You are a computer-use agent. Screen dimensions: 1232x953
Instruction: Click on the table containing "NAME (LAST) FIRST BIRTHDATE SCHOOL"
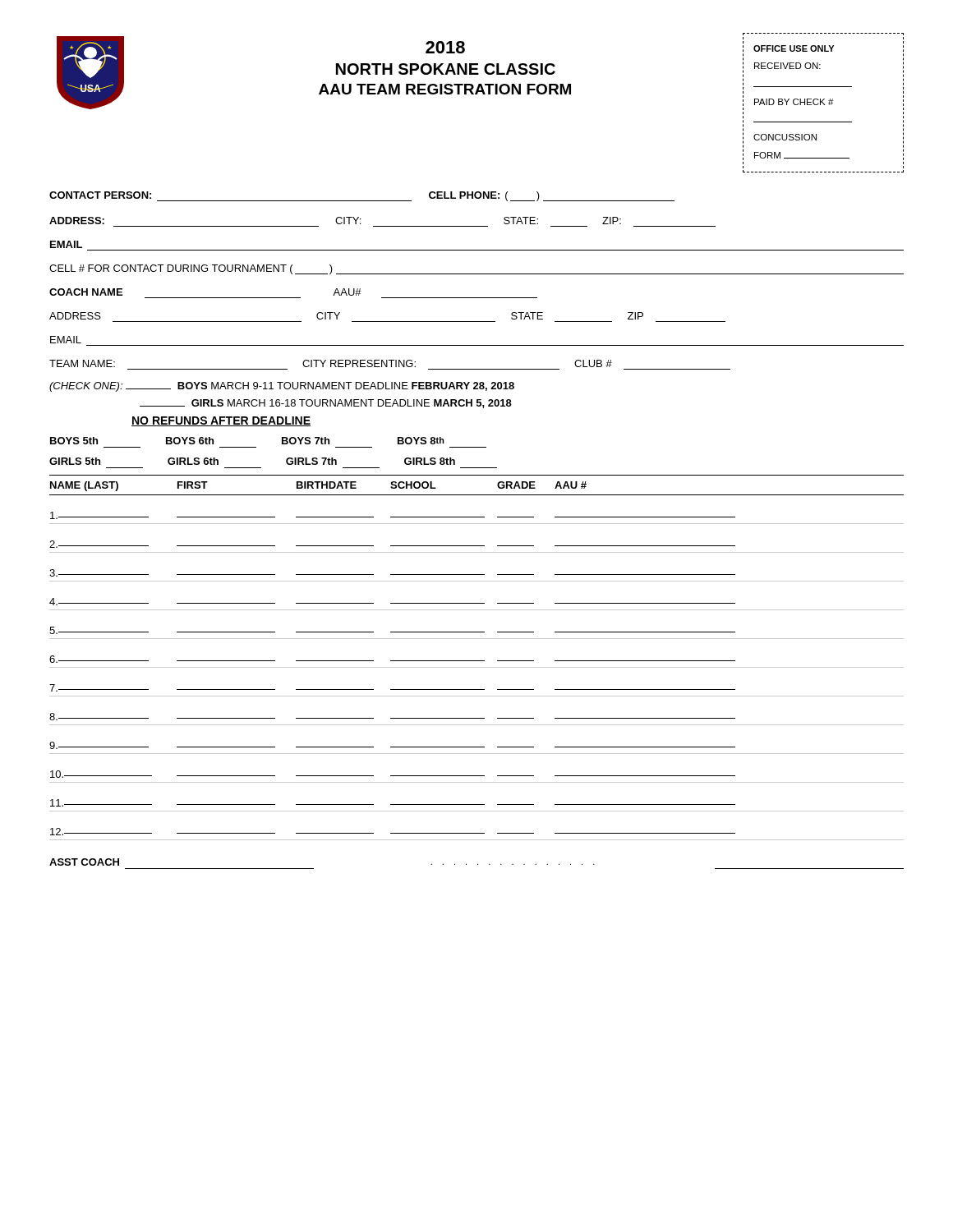[476, 657]
